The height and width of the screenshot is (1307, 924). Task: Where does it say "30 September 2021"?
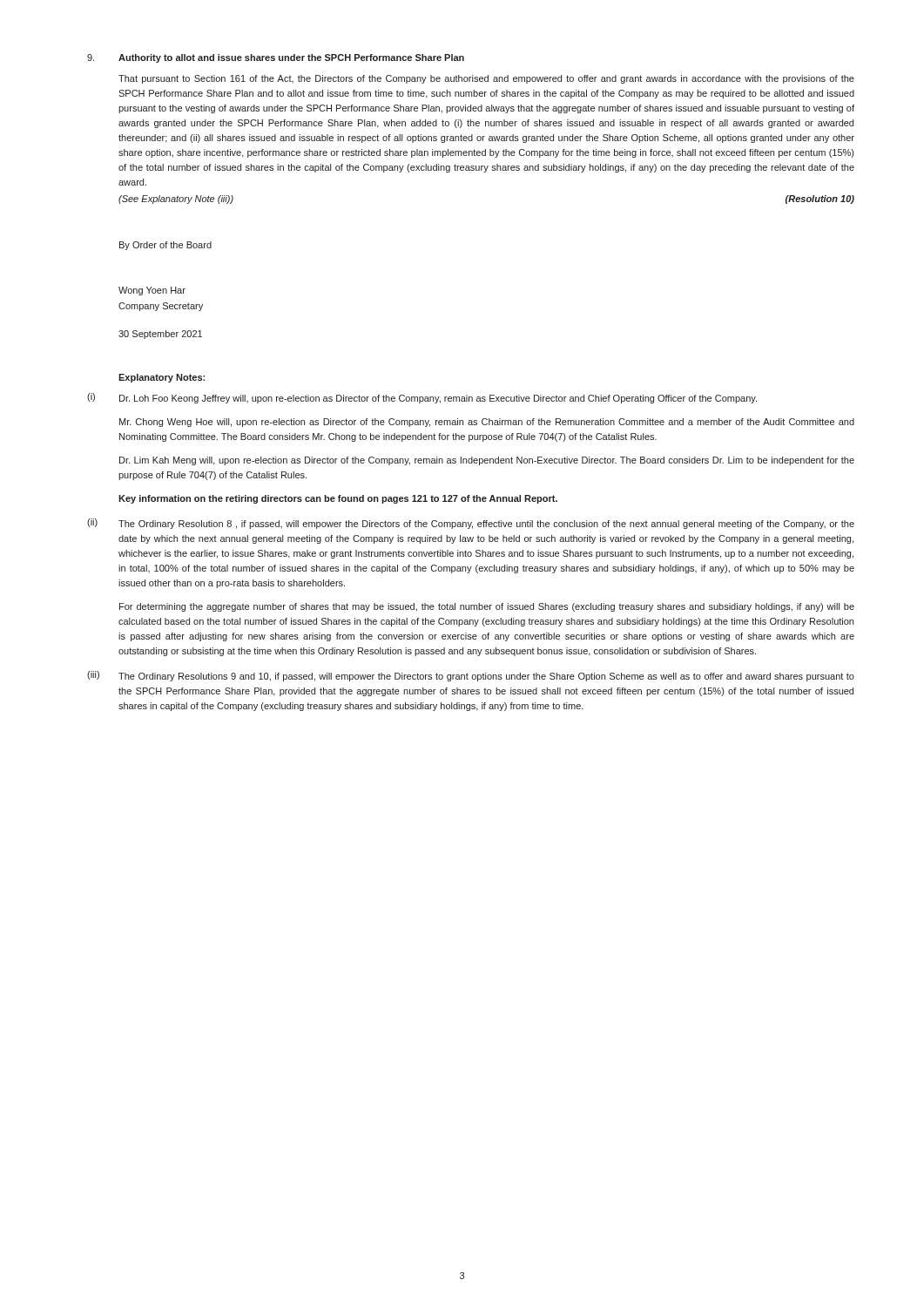(161, 333)
